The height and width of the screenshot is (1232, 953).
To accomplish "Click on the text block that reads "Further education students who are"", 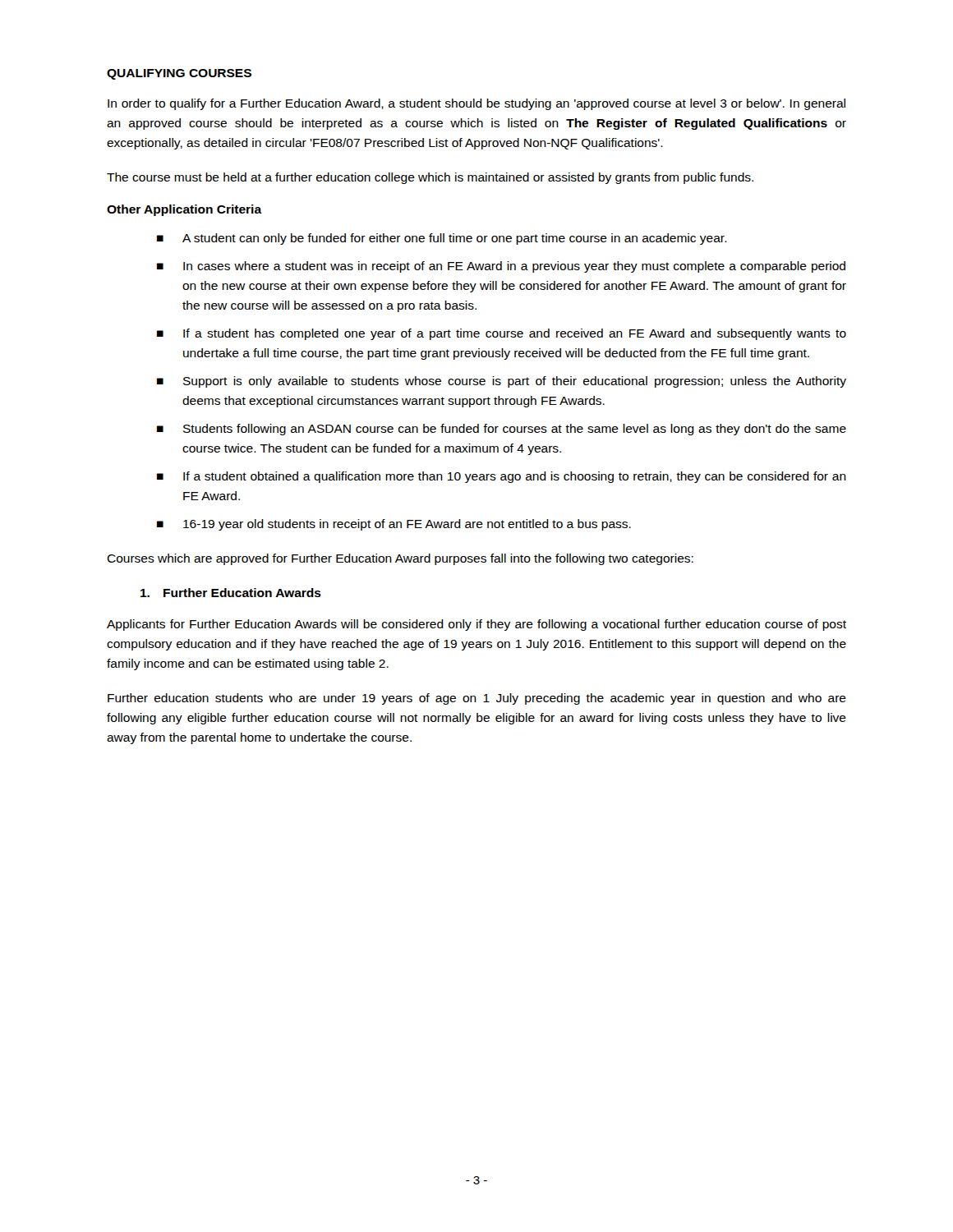I will [x=476, y=718].
